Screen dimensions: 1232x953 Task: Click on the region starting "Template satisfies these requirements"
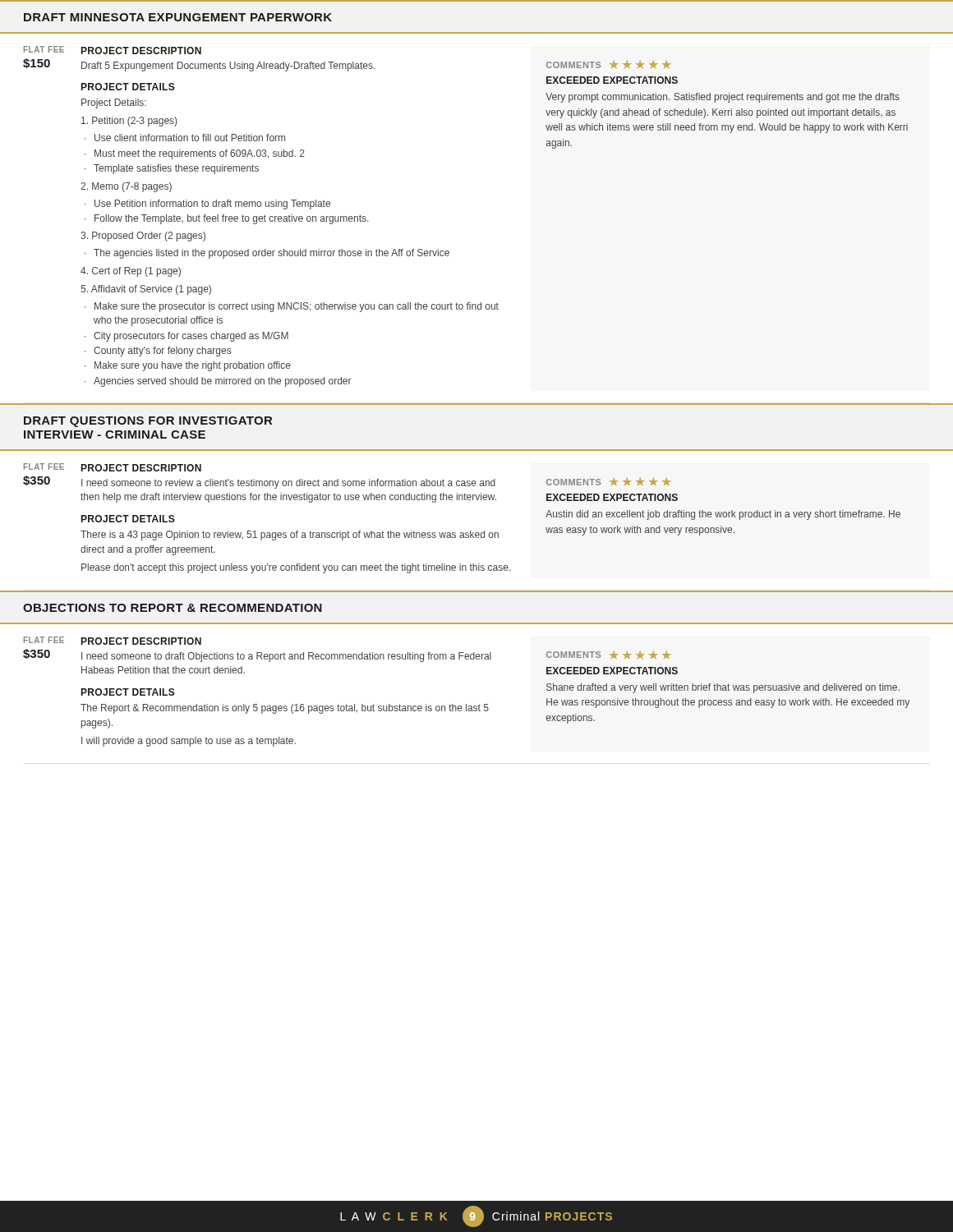pos(176,168)
